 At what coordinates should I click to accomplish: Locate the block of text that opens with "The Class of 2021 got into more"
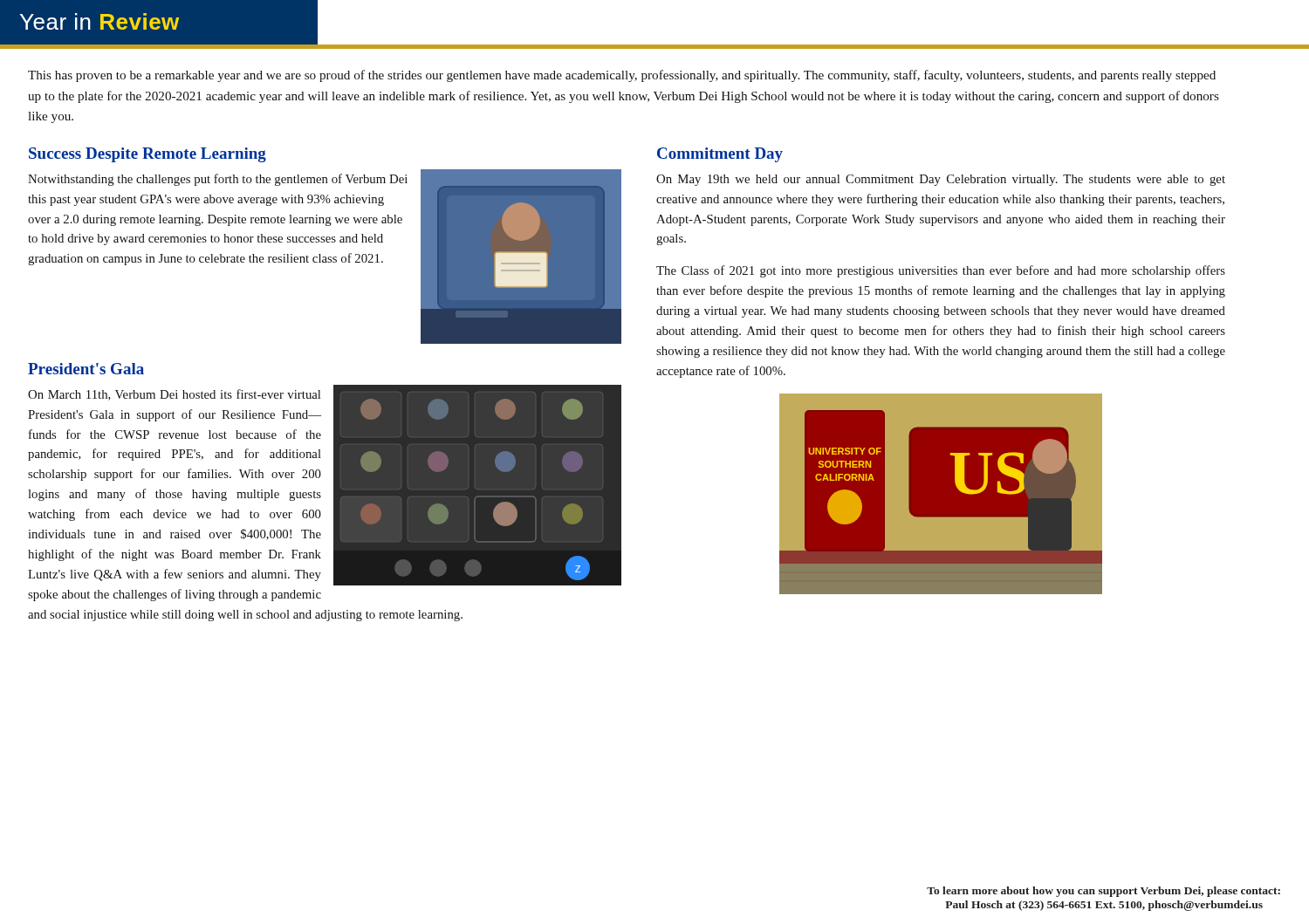(941, 321)
